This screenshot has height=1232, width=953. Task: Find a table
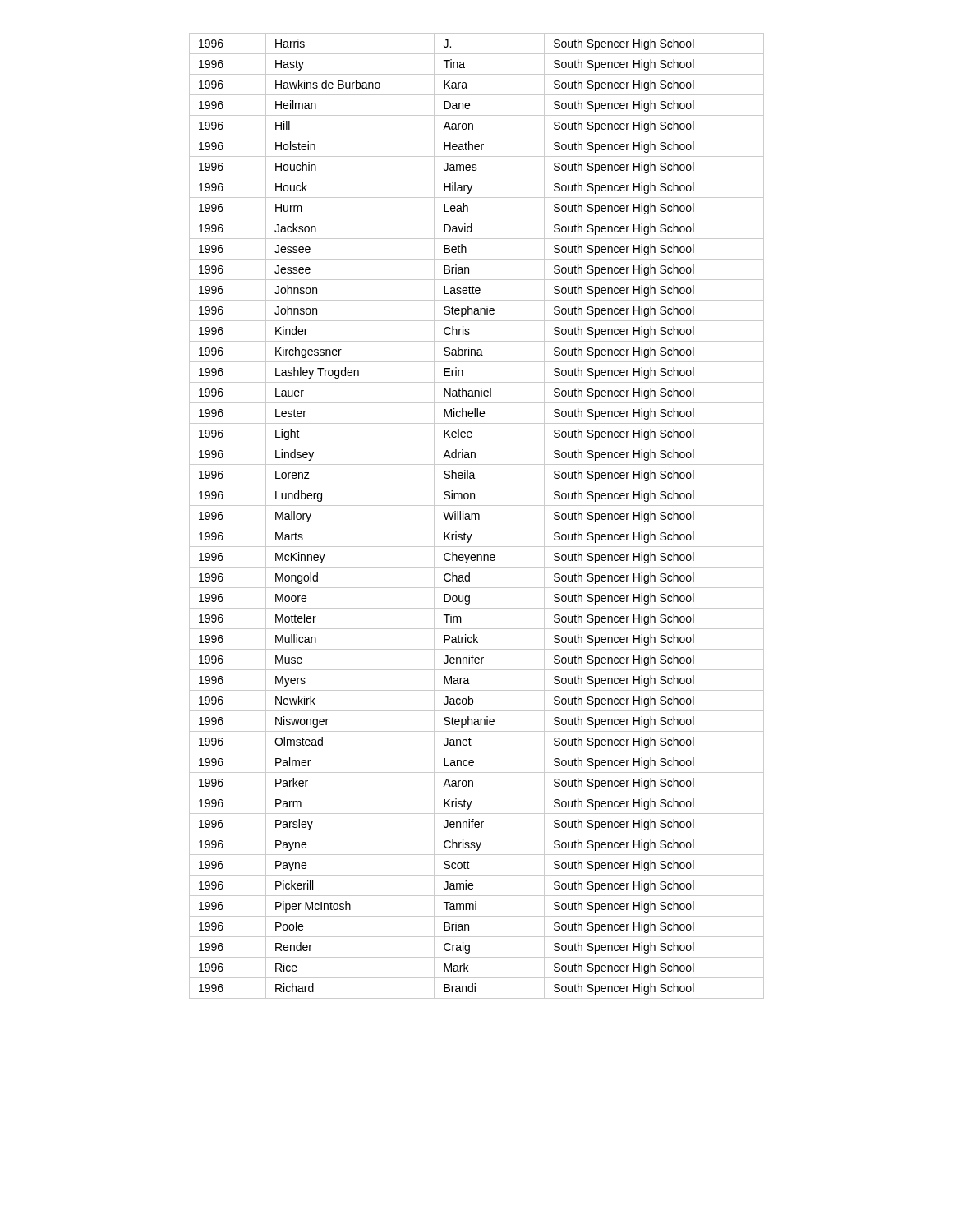(476, 516)
